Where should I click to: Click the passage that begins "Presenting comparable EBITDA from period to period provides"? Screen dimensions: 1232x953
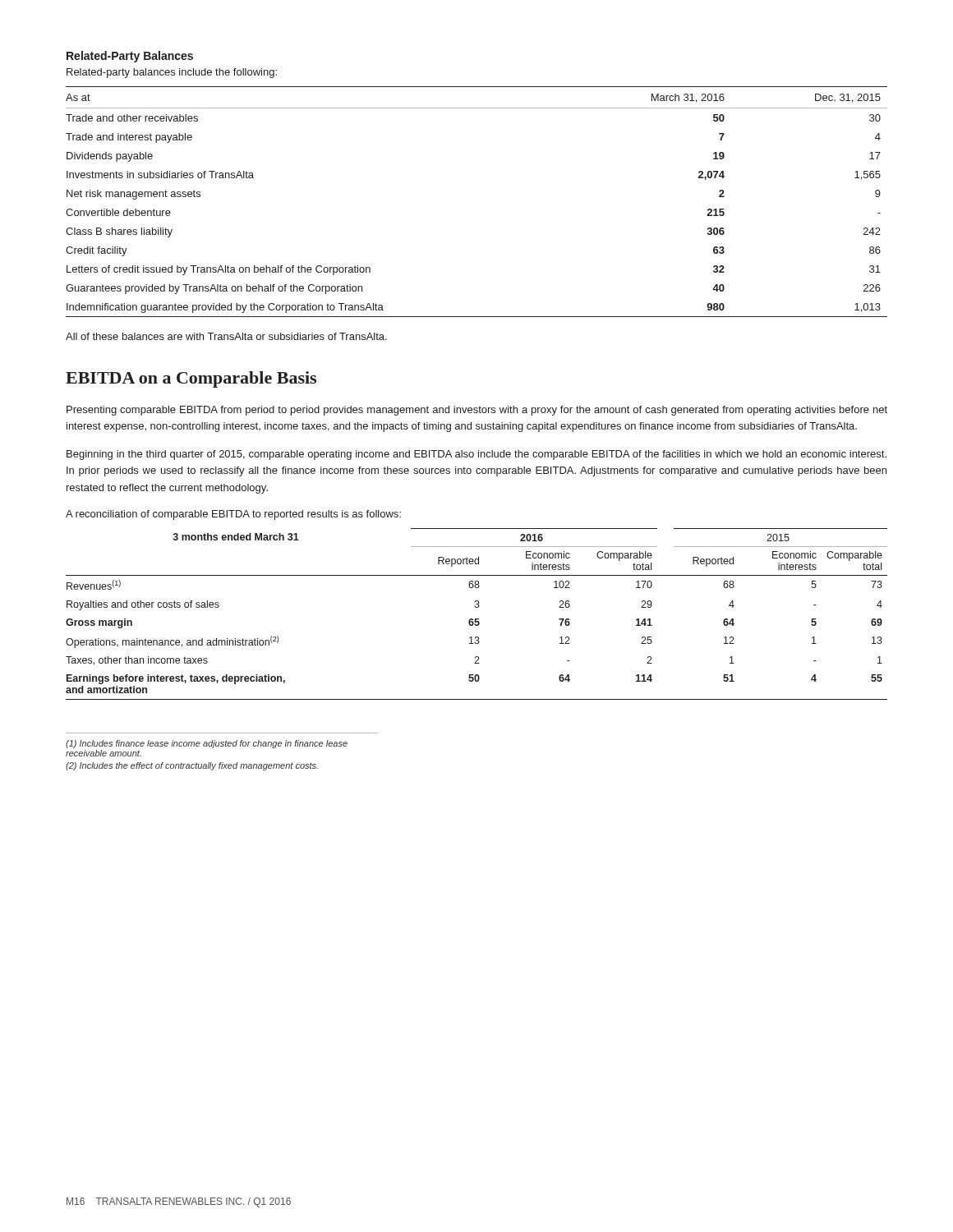pos(476,418)
